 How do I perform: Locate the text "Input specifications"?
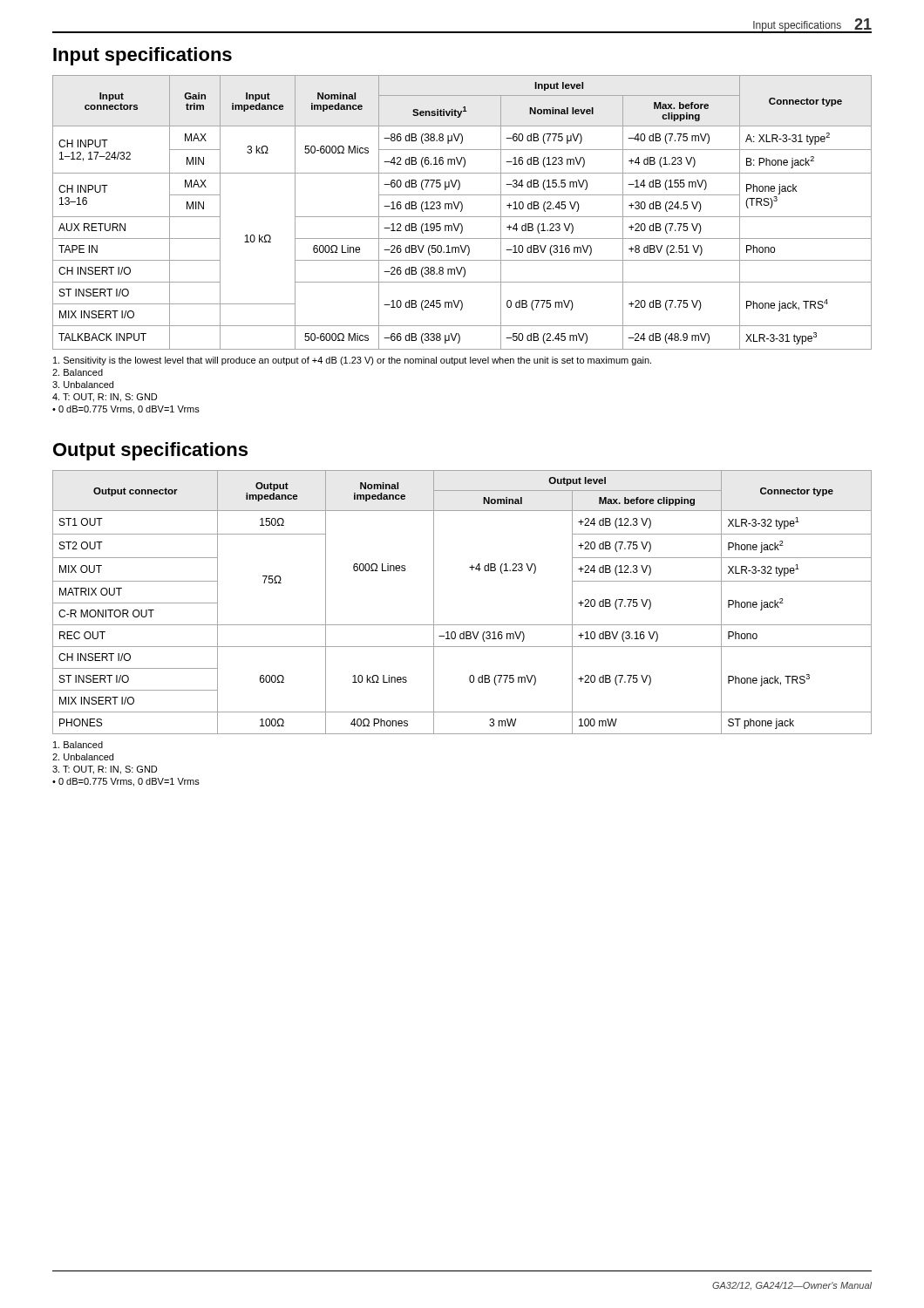click(143, 56)
